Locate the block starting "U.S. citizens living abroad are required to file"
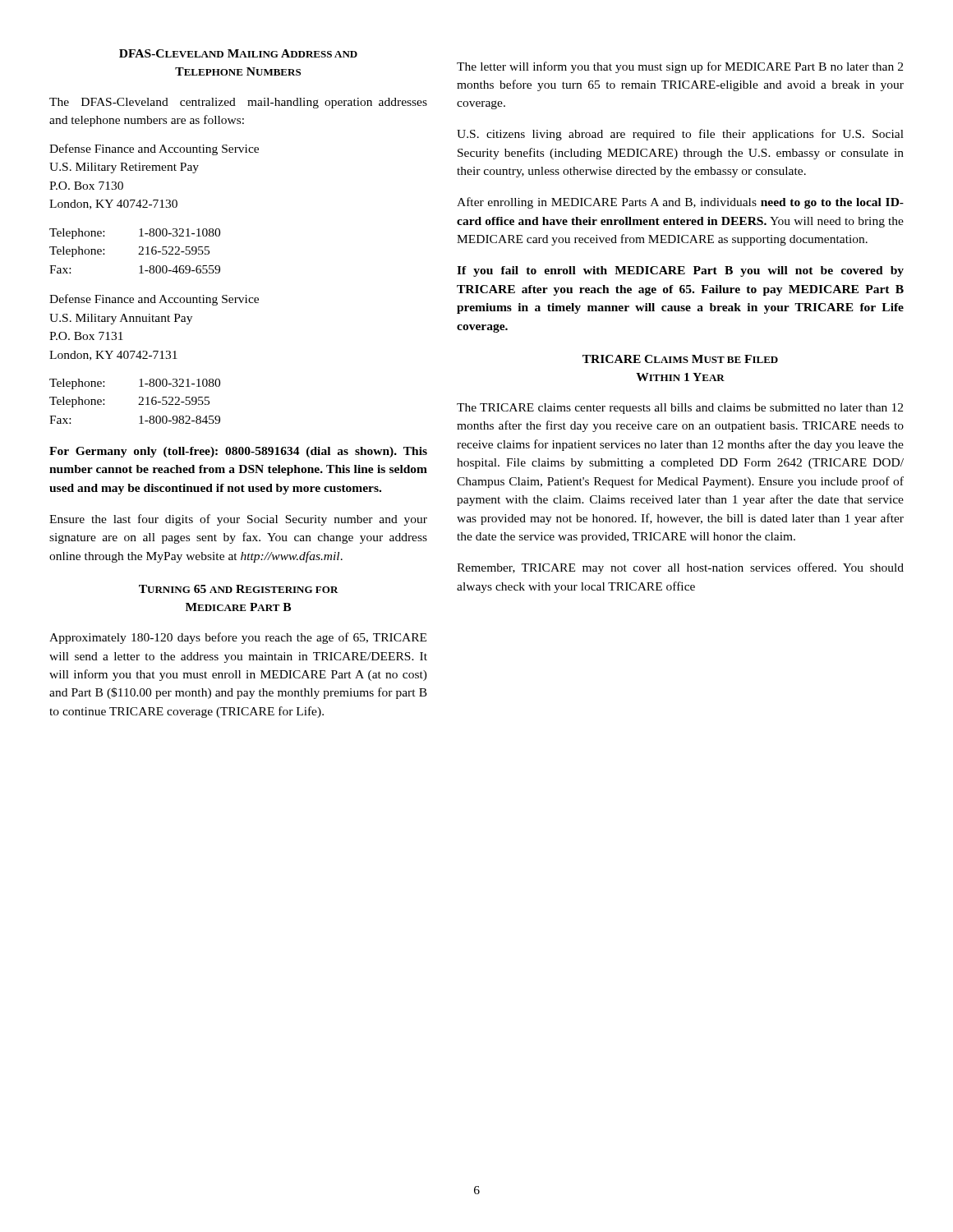953x1232 pixels. [680, 153]
